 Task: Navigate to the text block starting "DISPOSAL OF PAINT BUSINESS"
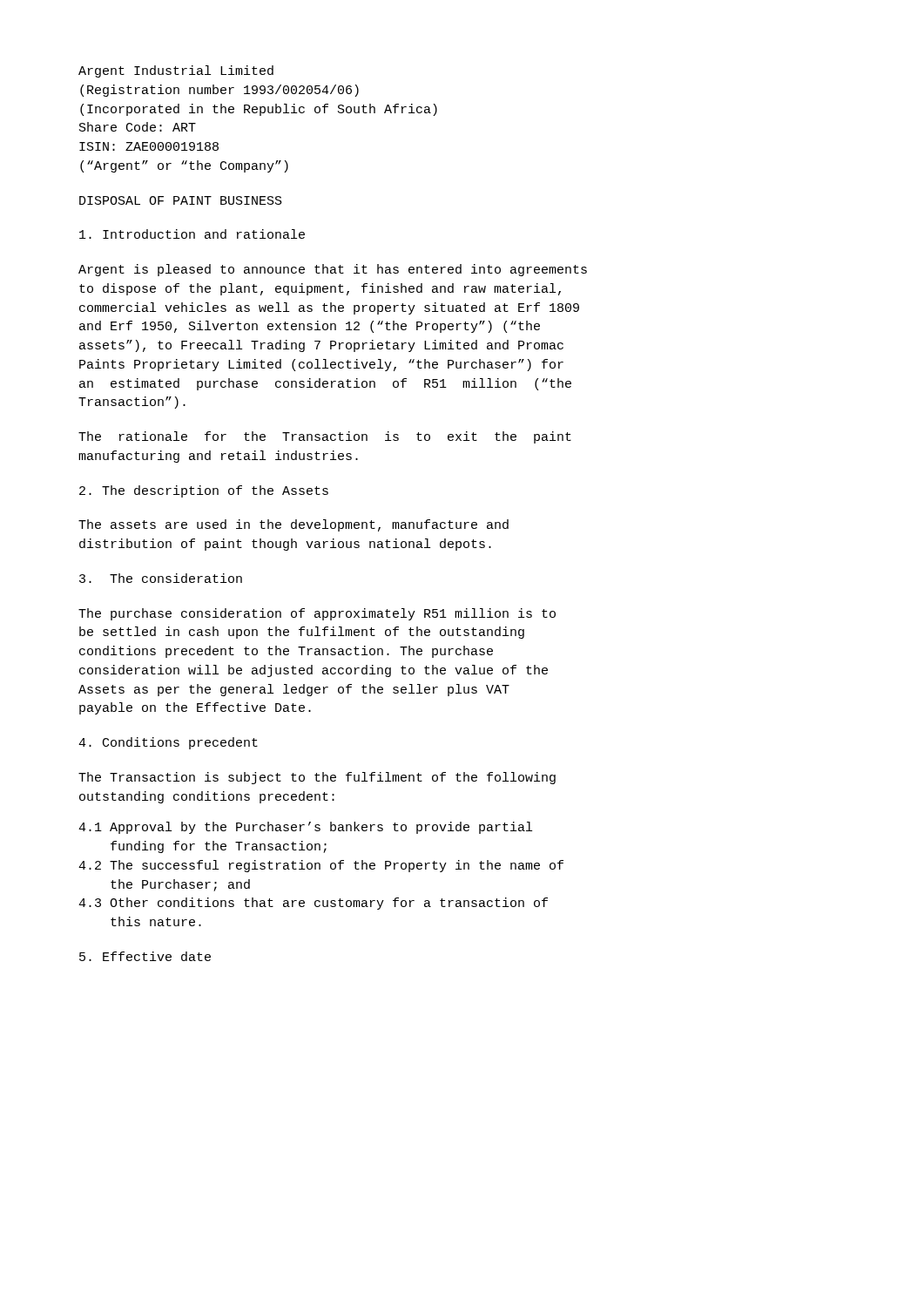point(180,201)
